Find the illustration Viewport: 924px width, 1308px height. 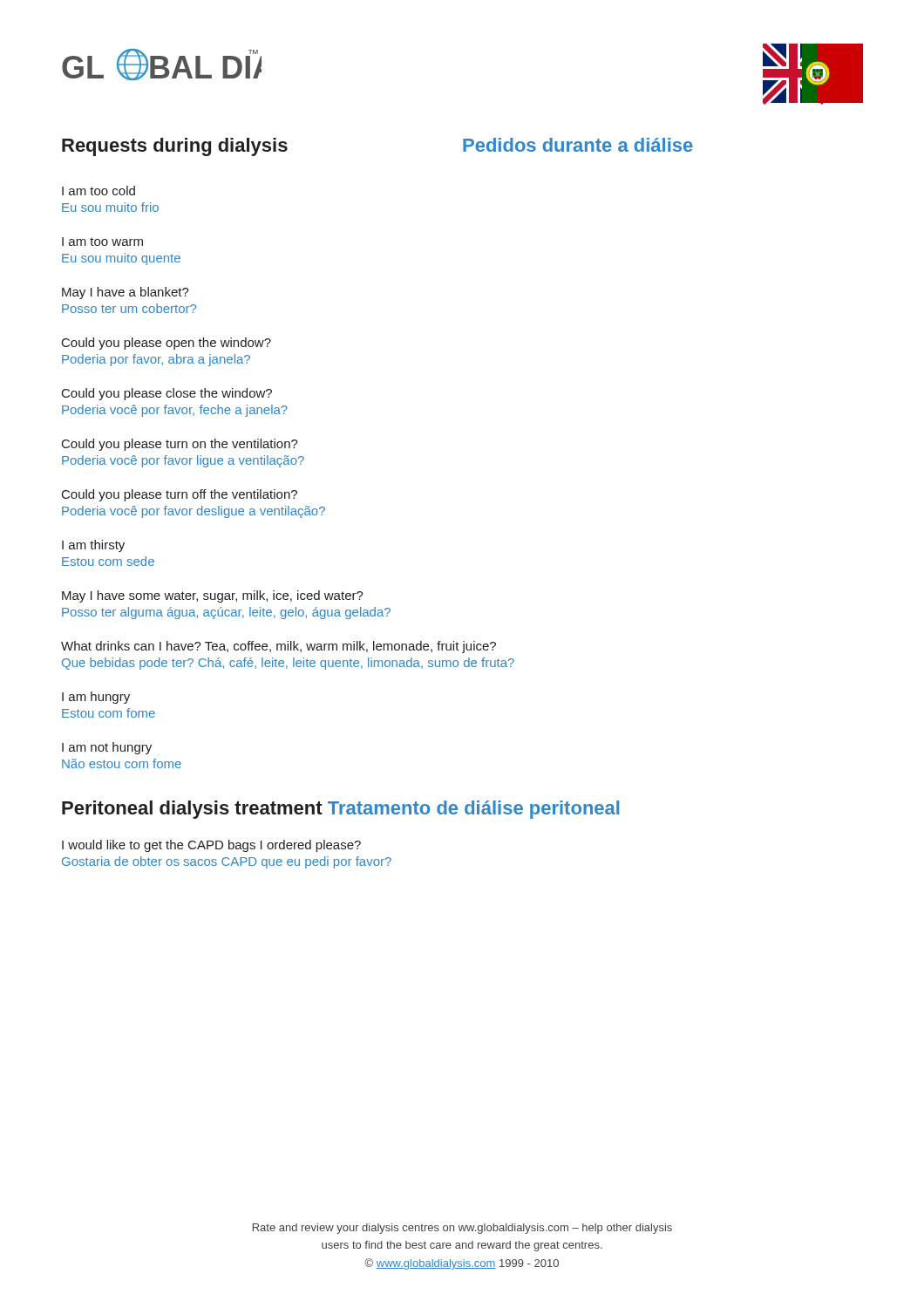pos(813,76)
